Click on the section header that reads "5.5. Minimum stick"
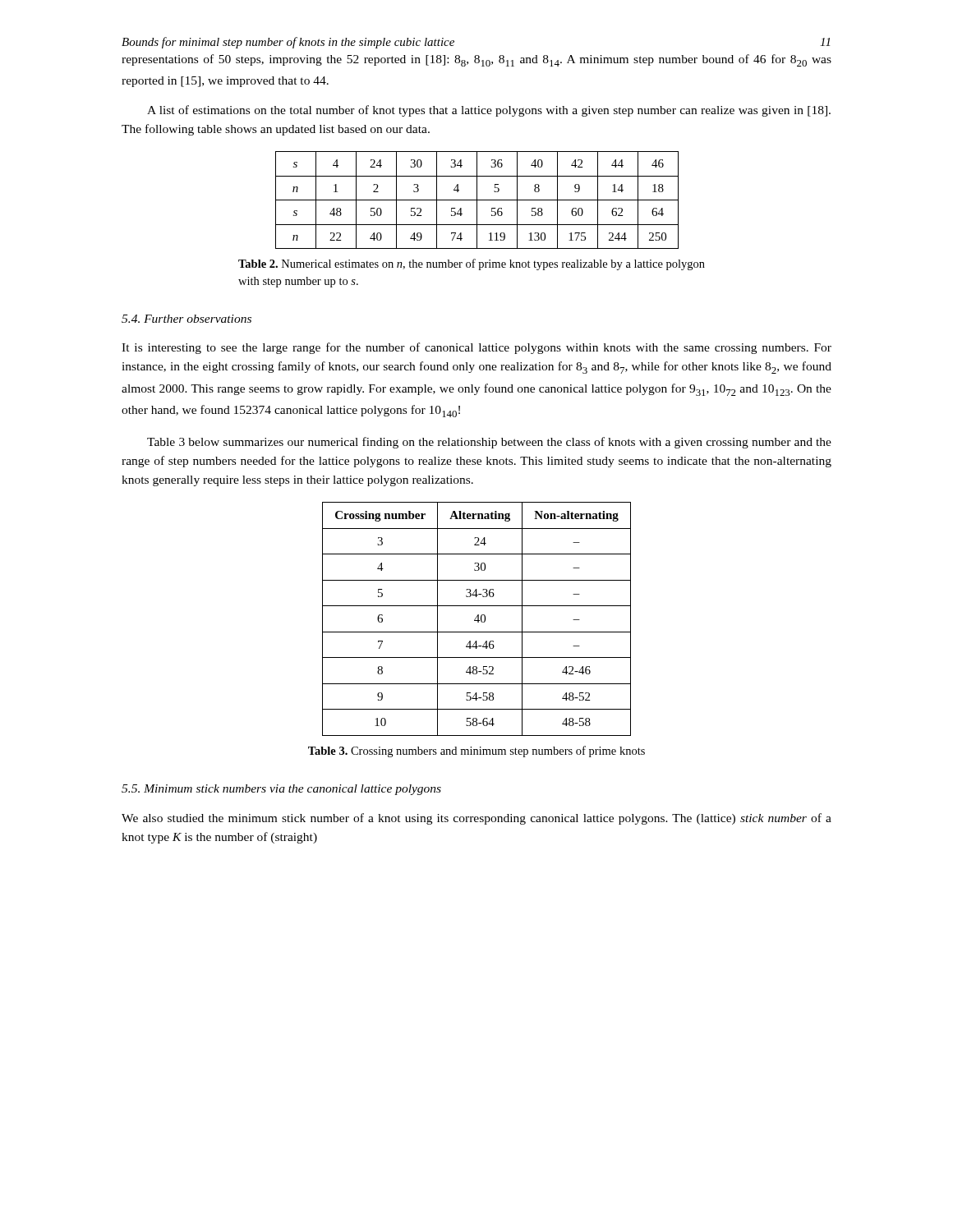Viewport: 953px width, 1232px height. coord(281,790)
